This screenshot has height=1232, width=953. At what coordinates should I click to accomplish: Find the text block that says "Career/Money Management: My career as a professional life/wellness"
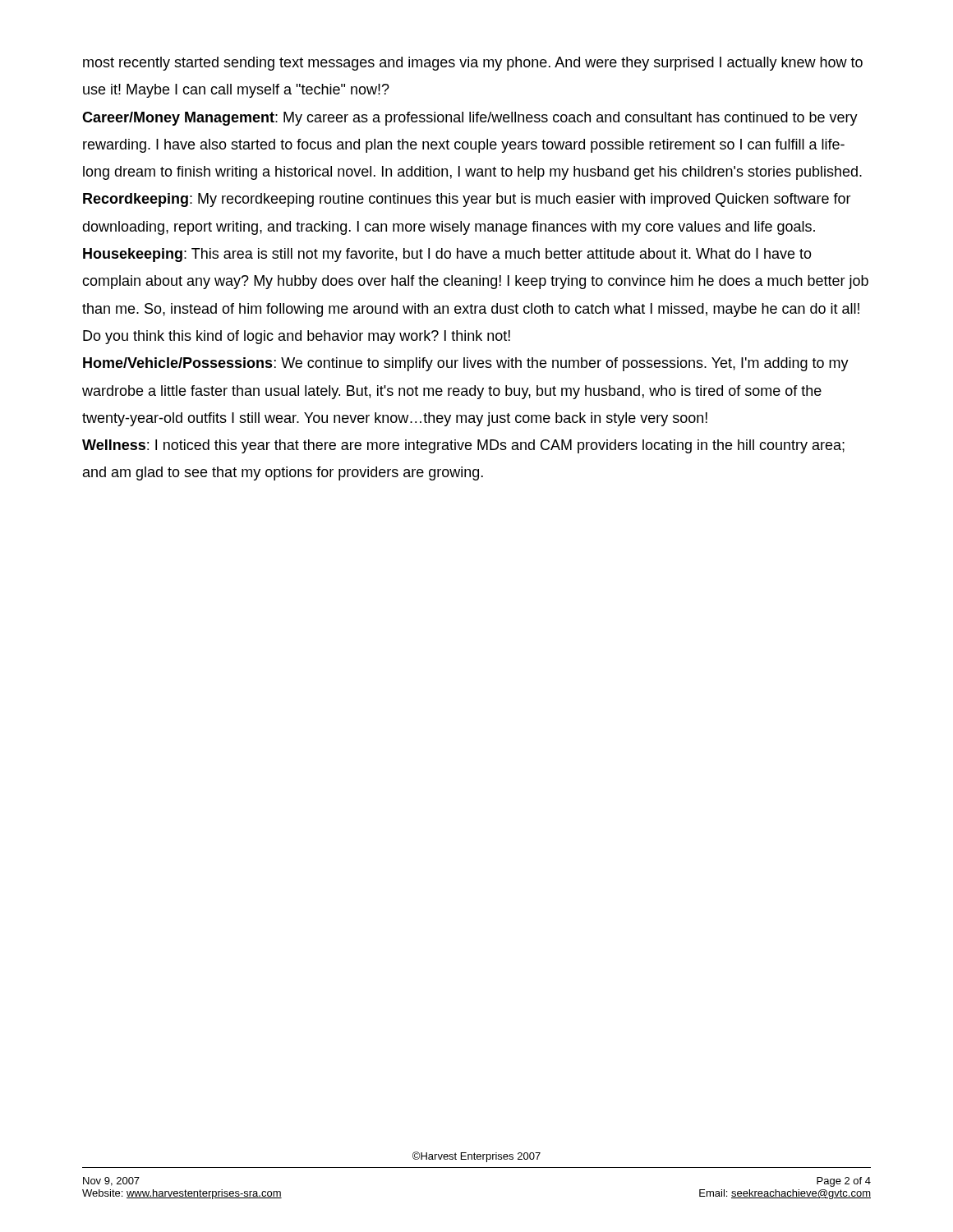(472, 144)
